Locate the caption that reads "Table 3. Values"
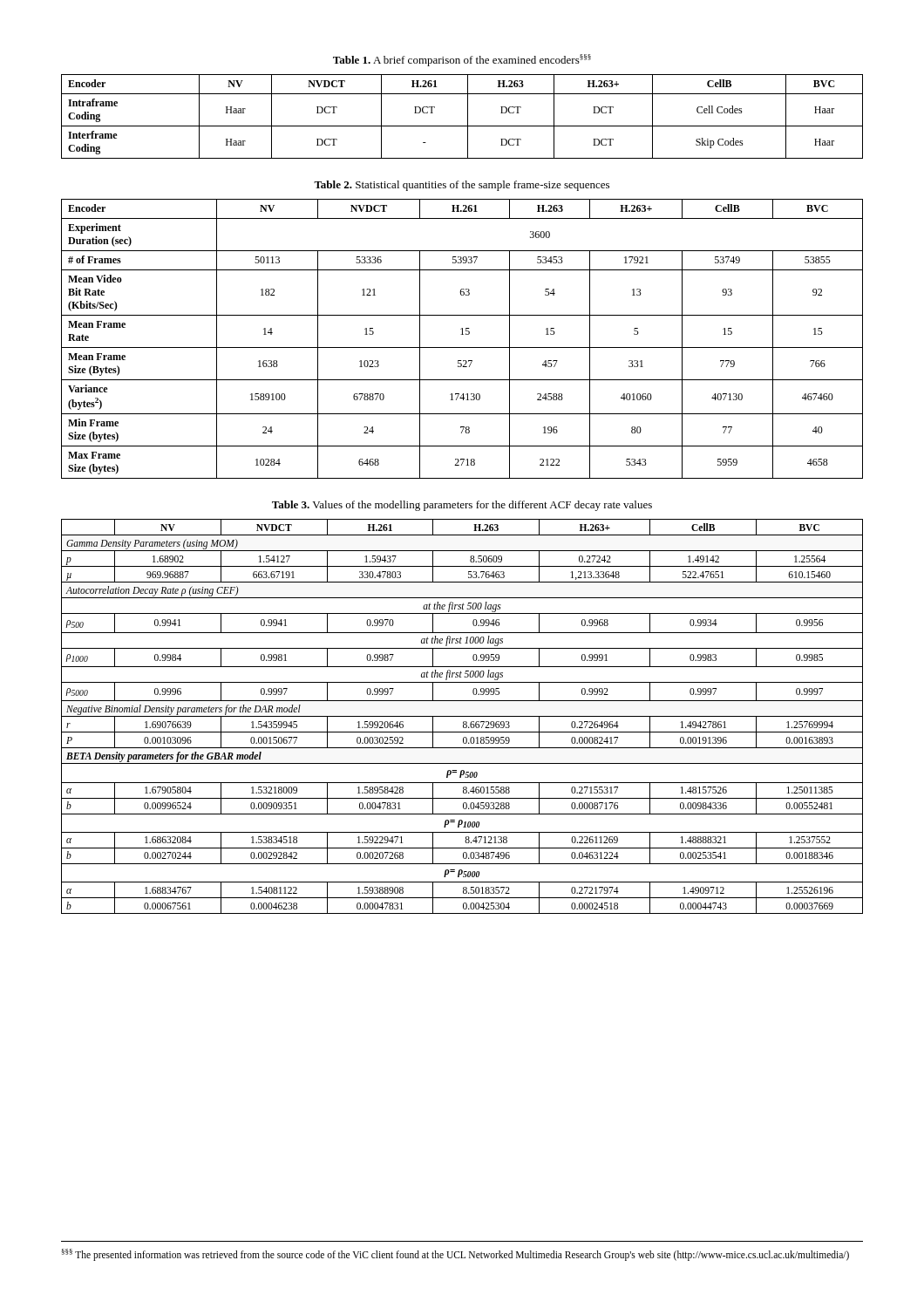The width and height of the screenshot is (924, 1308). pos(462,505)
